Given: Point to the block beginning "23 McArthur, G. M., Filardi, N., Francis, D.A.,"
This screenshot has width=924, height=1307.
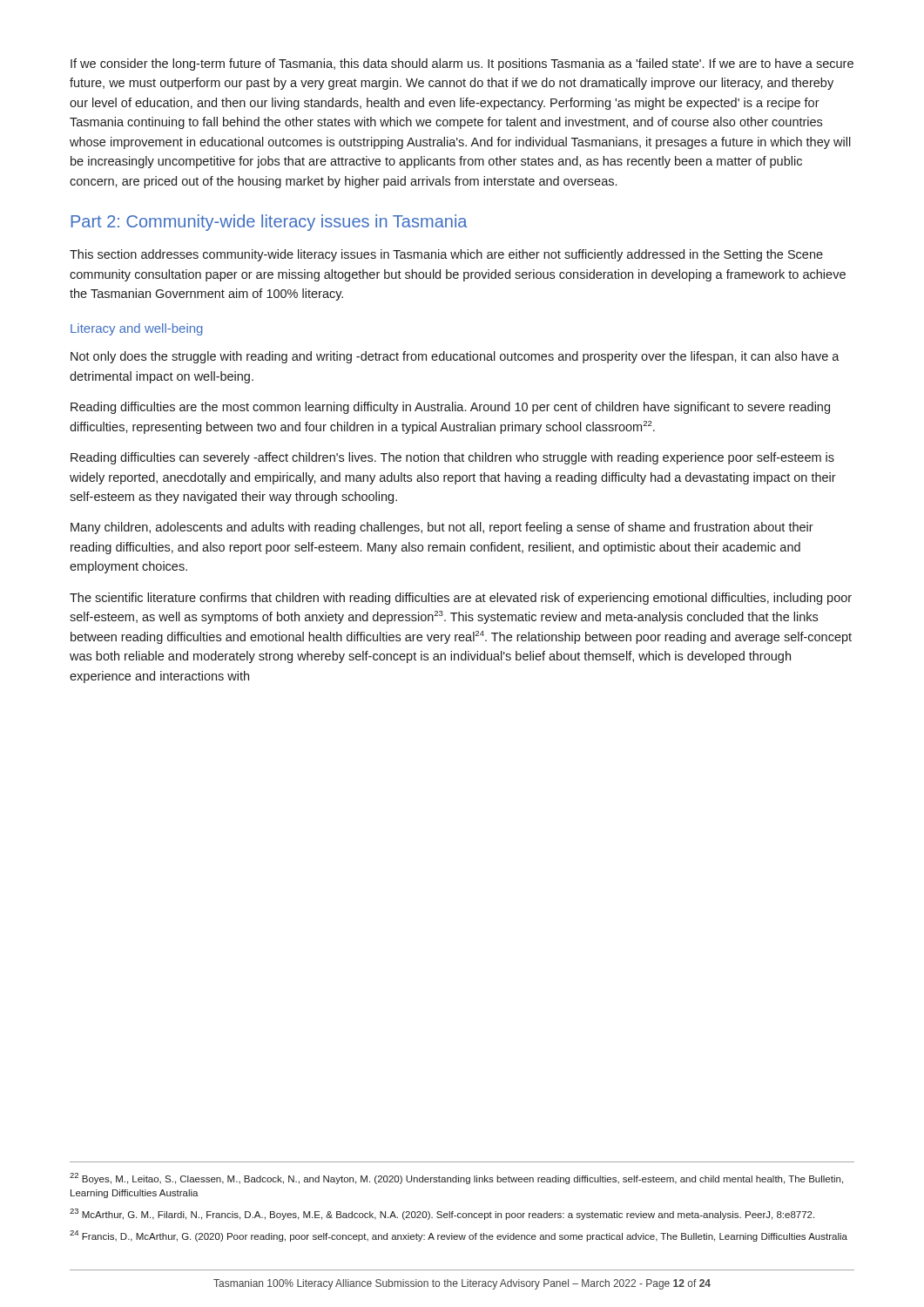Looking at the screenshot, I should [x=462, y=1214].
